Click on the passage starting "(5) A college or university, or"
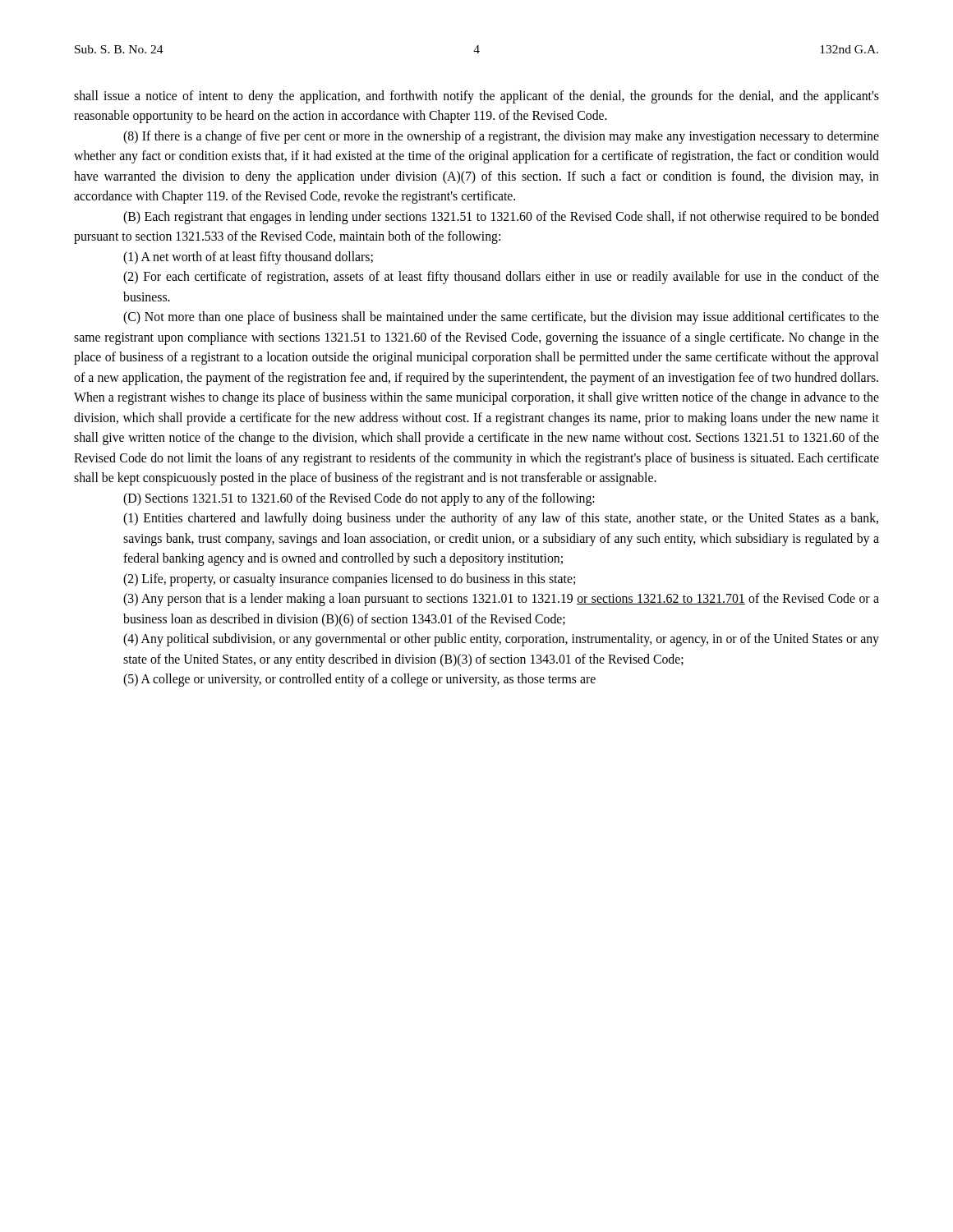 (360, 679)
